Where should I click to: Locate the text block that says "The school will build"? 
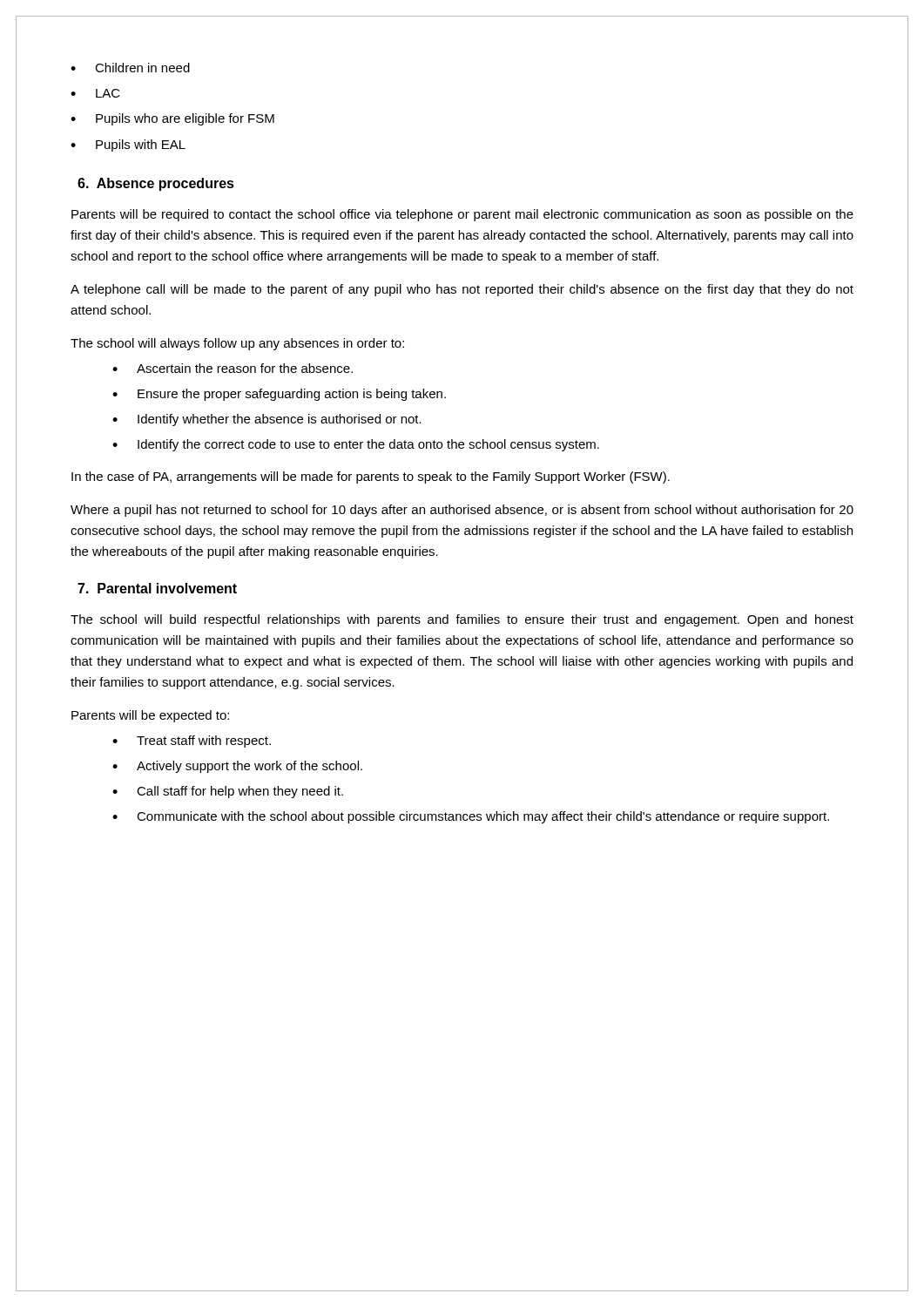click(x=462, y=650)
